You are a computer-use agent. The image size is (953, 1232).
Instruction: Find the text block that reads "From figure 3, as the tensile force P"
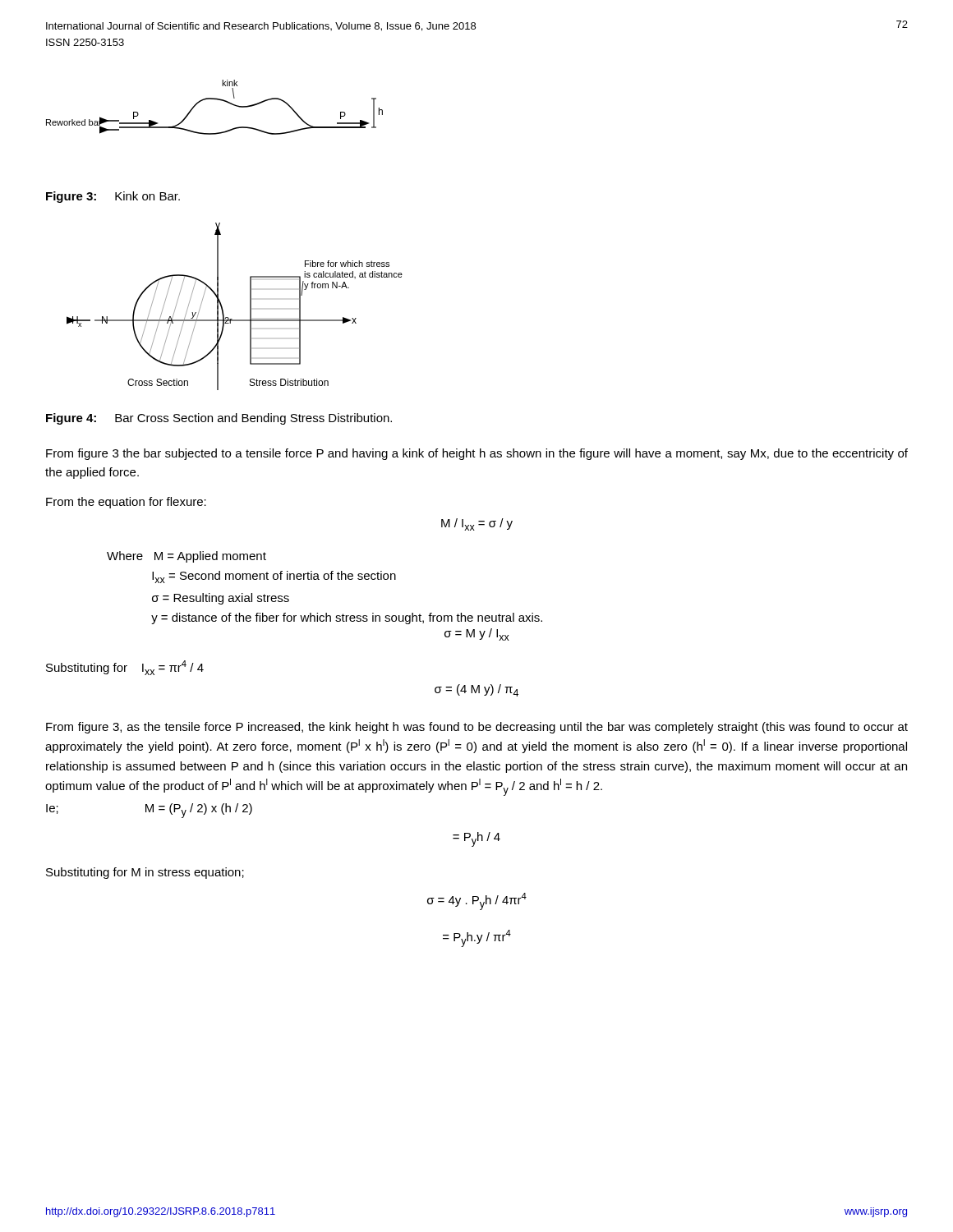click(x=476, y=769)
